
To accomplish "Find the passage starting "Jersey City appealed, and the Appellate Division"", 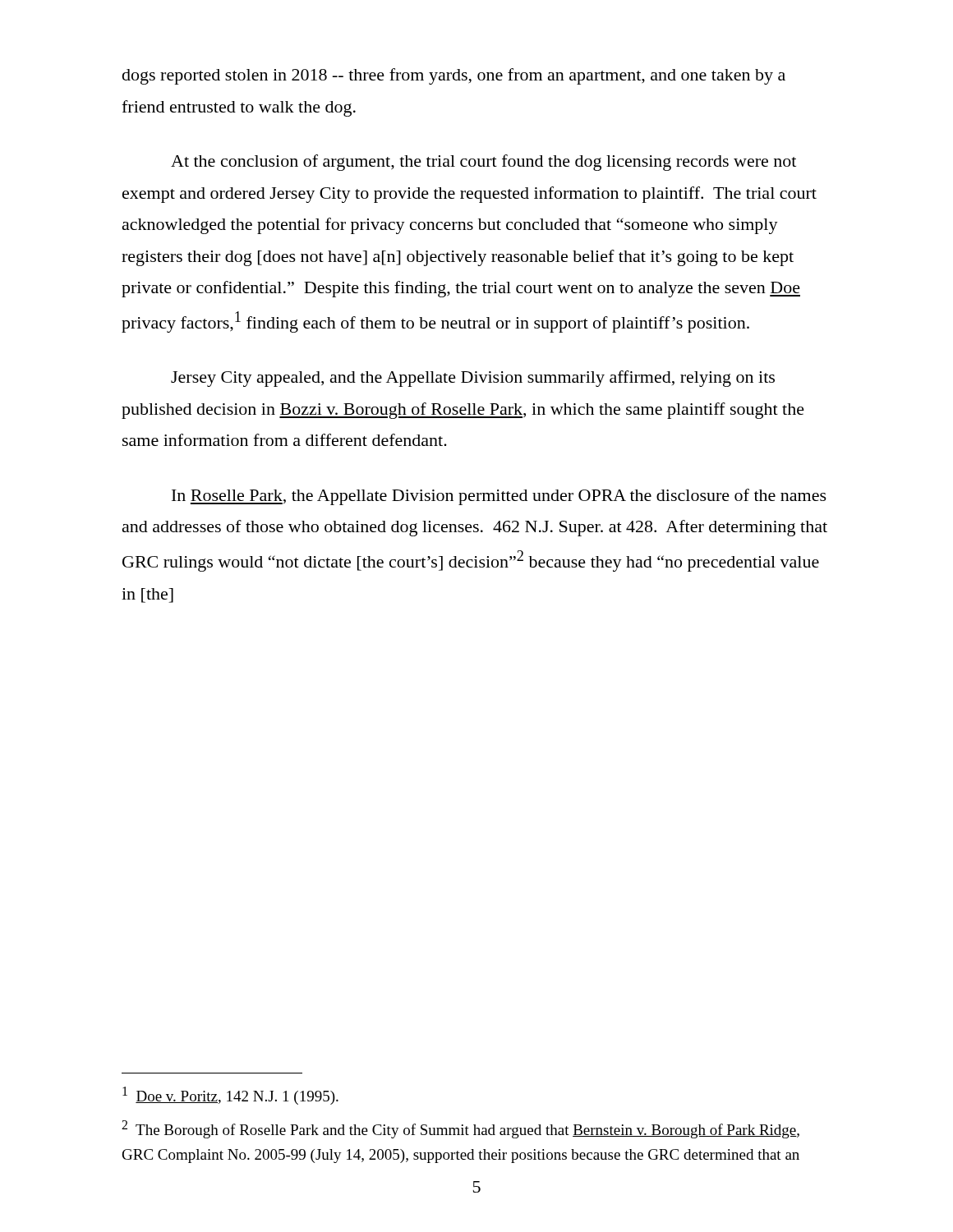I will click(476, 409).
